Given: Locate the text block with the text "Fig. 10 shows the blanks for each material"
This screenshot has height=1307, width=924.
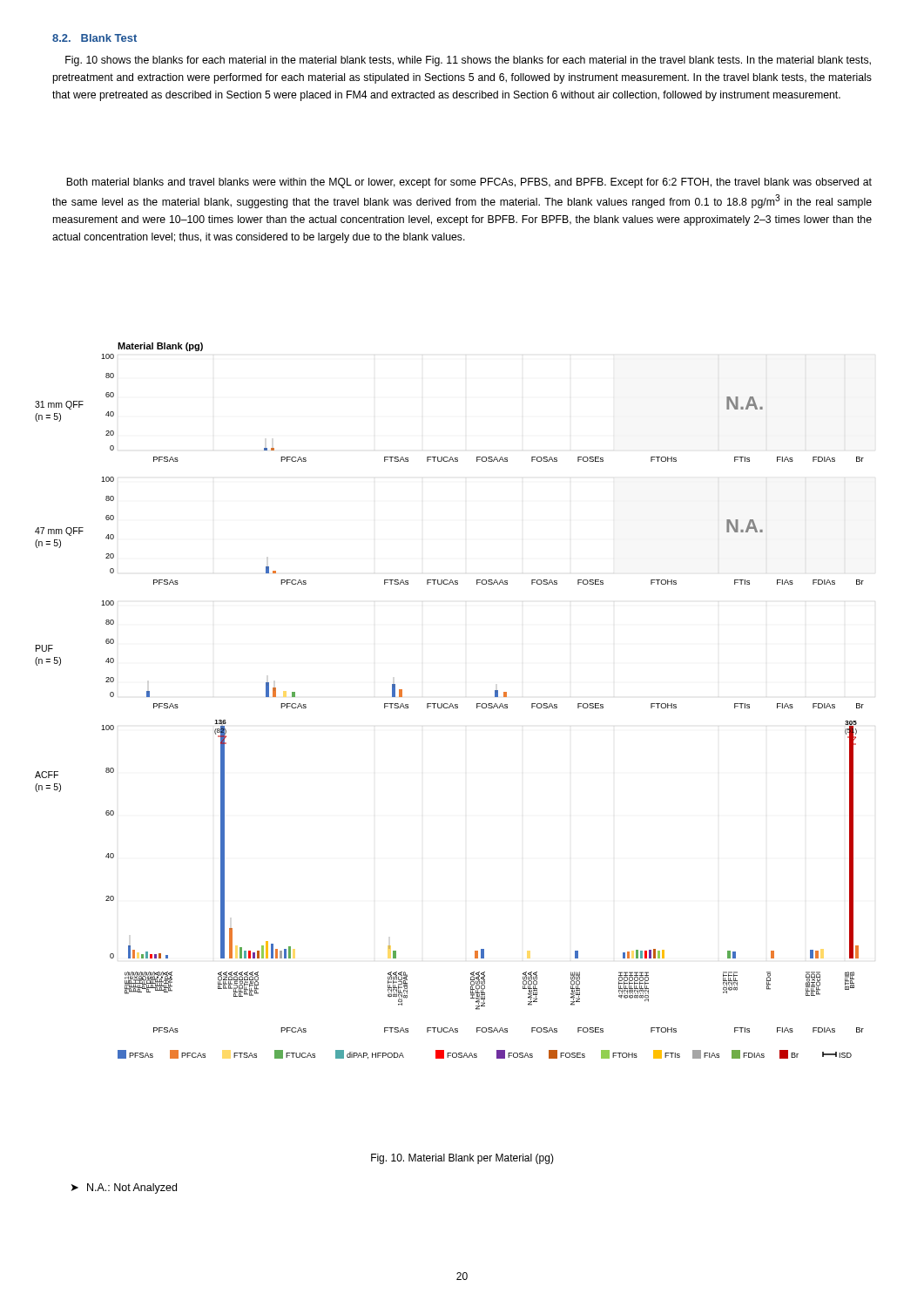Looking at the screenshot, I should [x=462, y=77].
